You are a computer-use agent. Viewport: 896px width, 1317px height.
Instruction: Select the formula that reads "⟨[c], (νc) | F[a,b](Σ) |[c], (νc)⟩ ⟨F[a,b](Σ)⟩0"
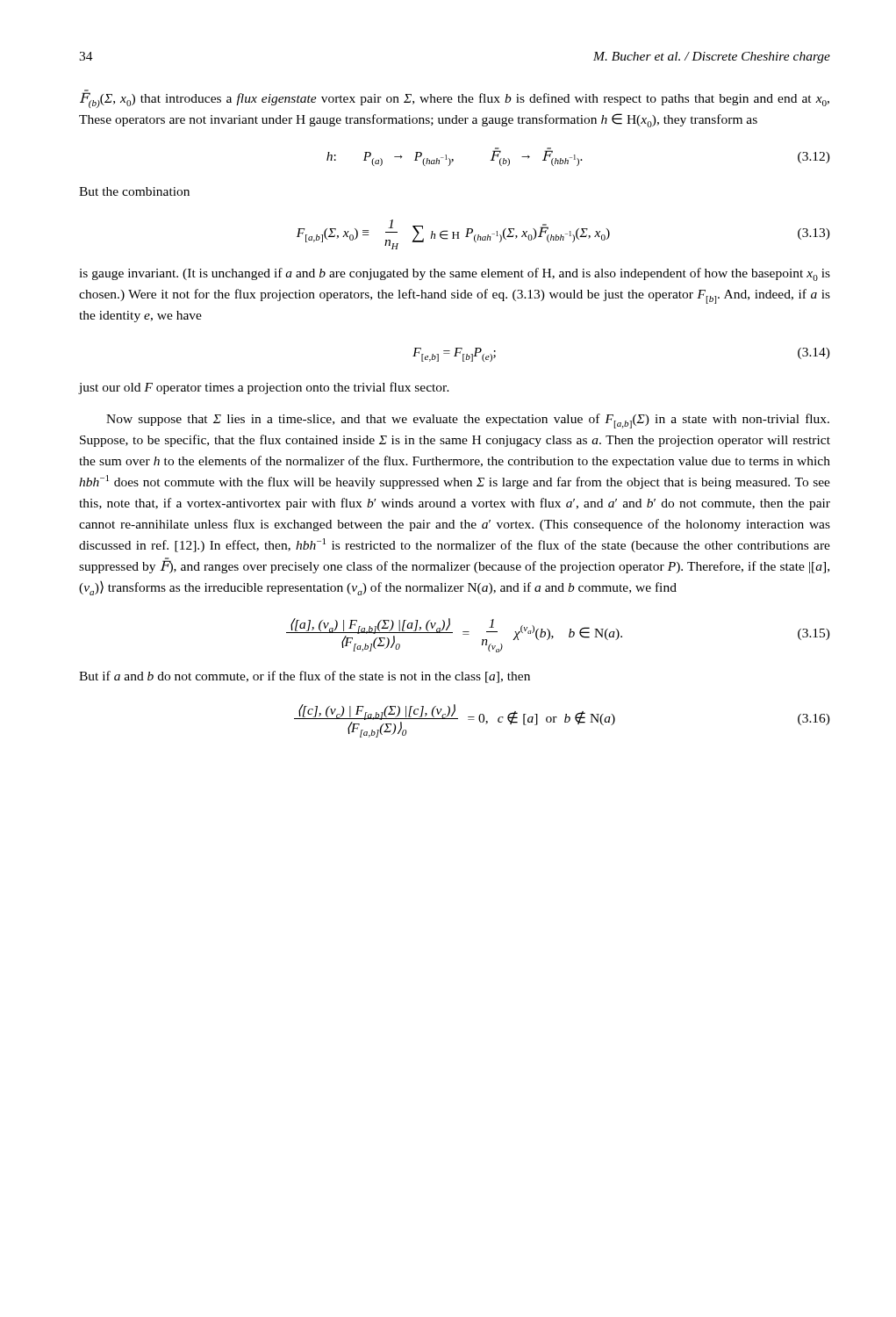(x=455, y=718)
